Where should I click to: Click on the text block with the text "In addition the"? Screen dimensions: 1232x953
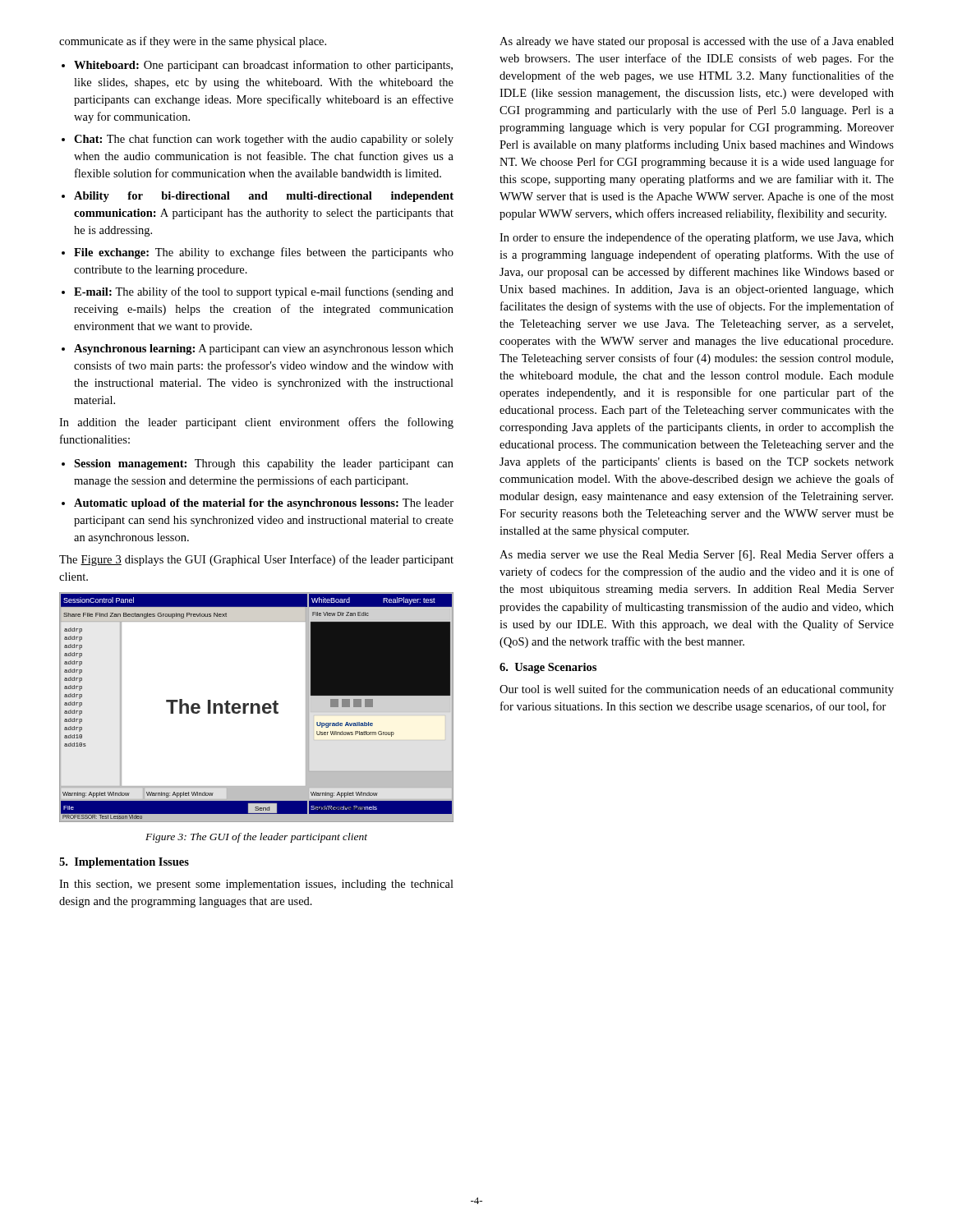(x=256, y=431)
